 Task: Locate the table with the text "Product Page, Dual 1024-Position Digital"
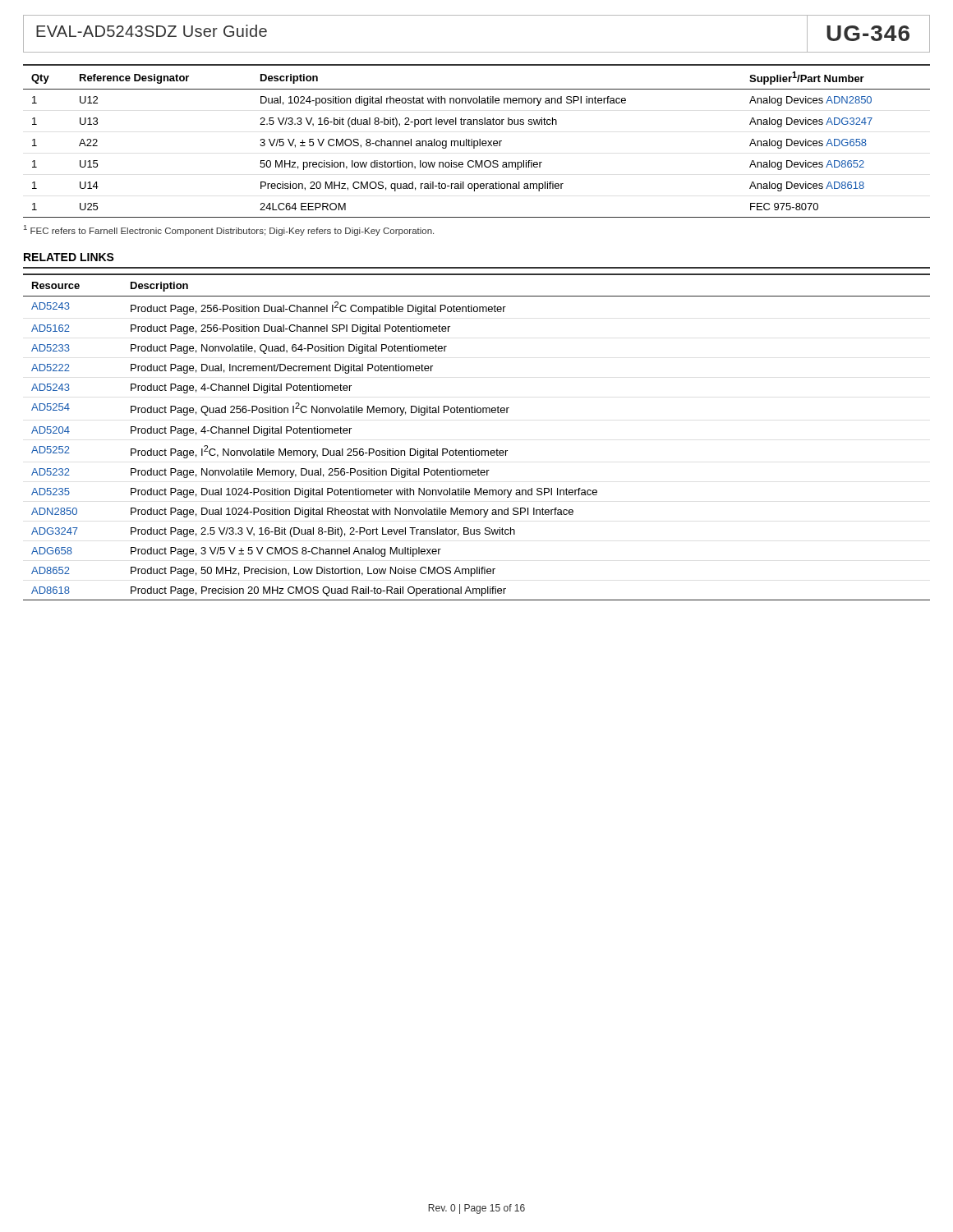476,437
